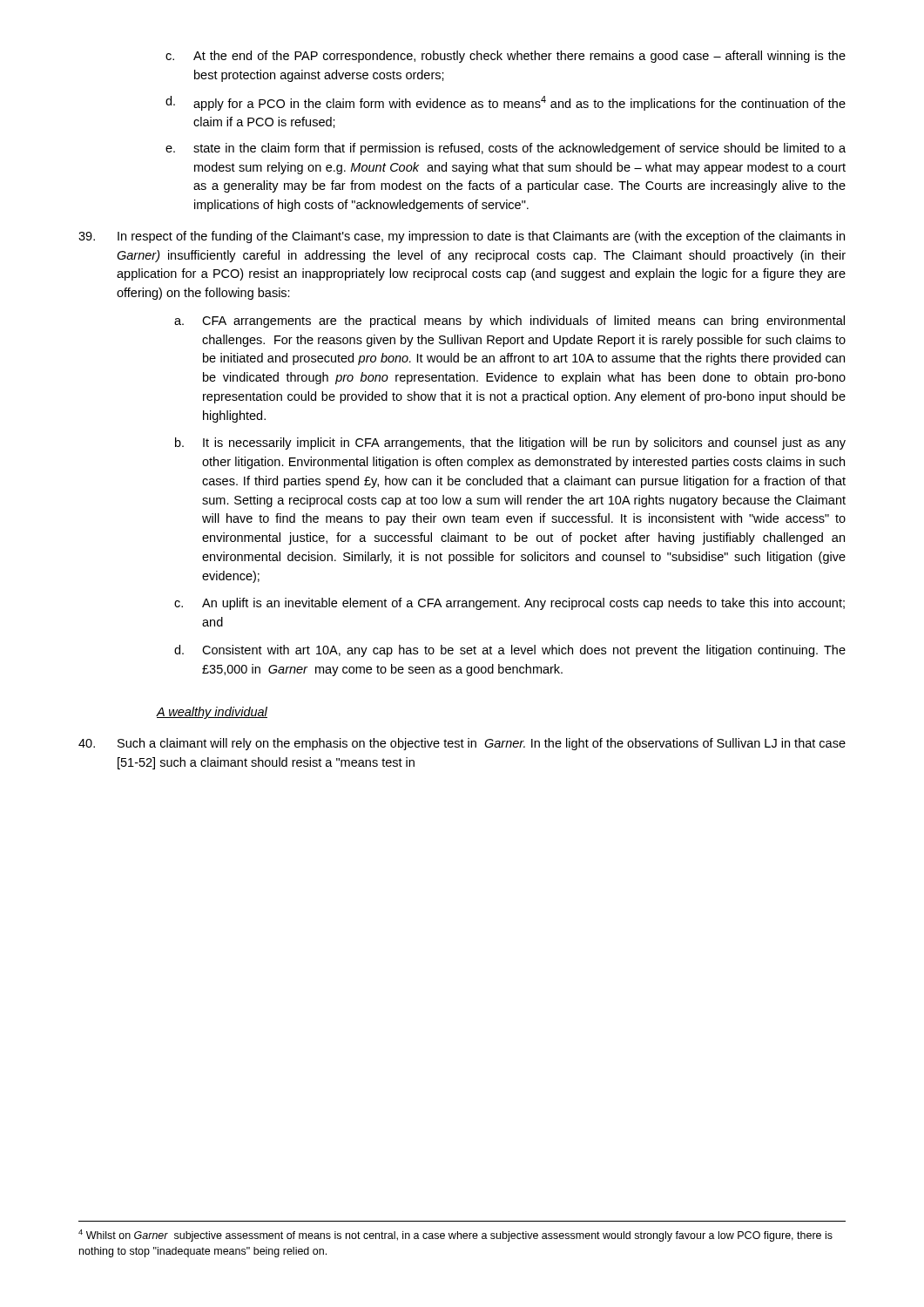Screen dimensions: 1307x924
Task: Click on the block starting "a. CFA arrangements"
Action: point(510,369)
